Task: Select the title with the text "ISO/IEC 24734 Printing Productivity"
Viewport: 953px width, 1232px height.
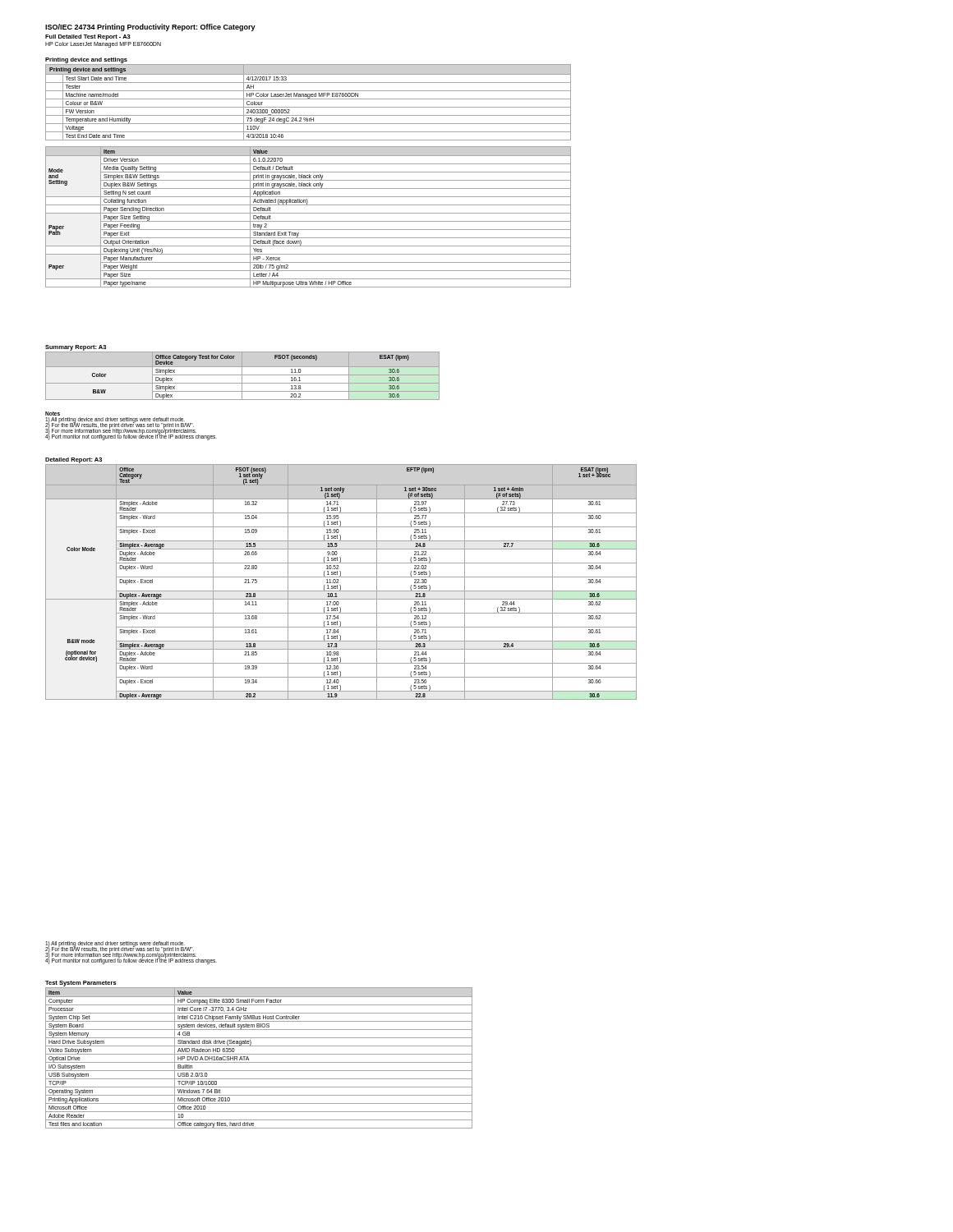Action: tap(150, 27)
